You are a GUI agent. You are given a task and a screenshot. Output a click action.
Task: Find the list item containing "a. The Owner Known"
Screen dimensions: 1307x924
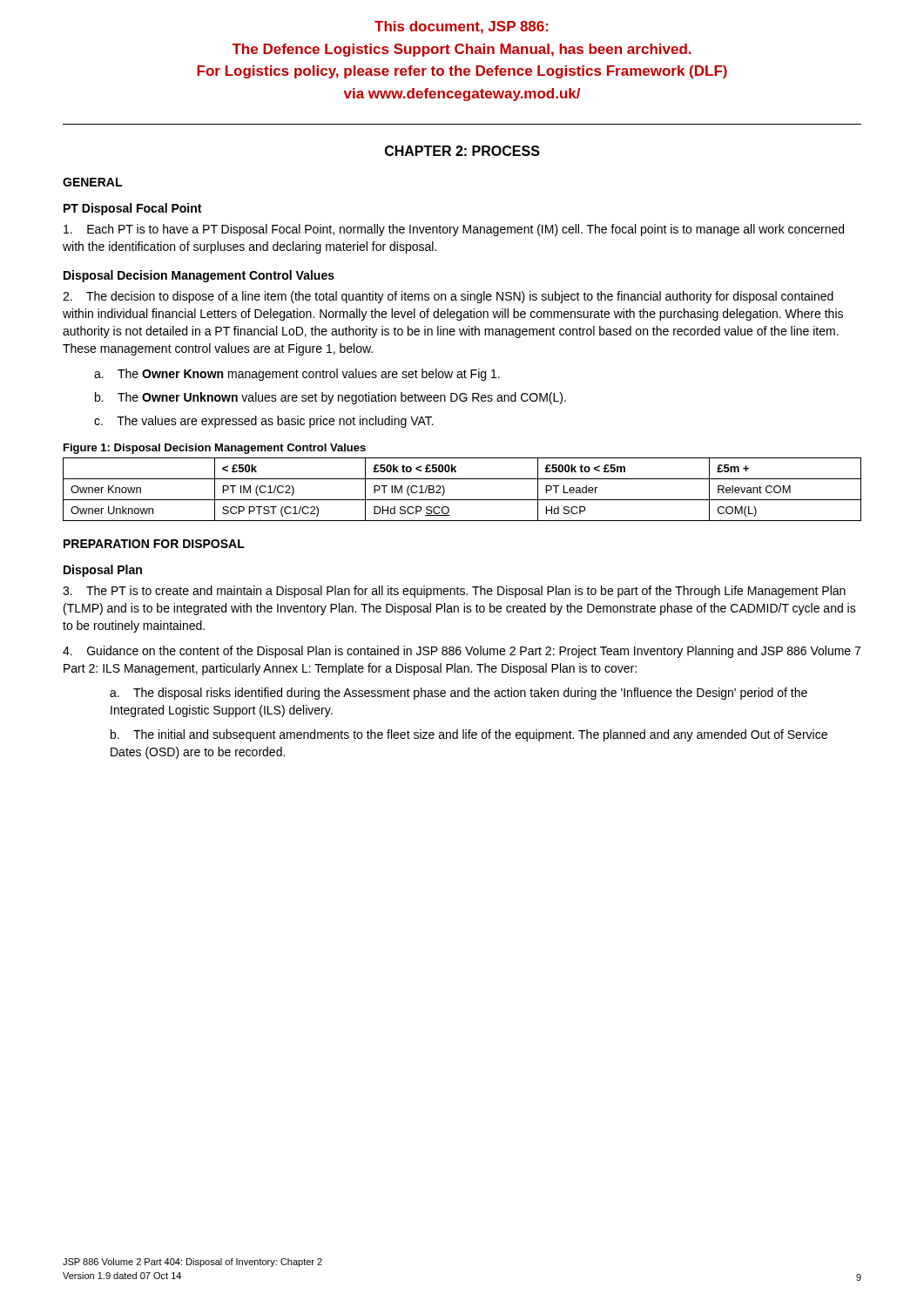tap(297, 374)
